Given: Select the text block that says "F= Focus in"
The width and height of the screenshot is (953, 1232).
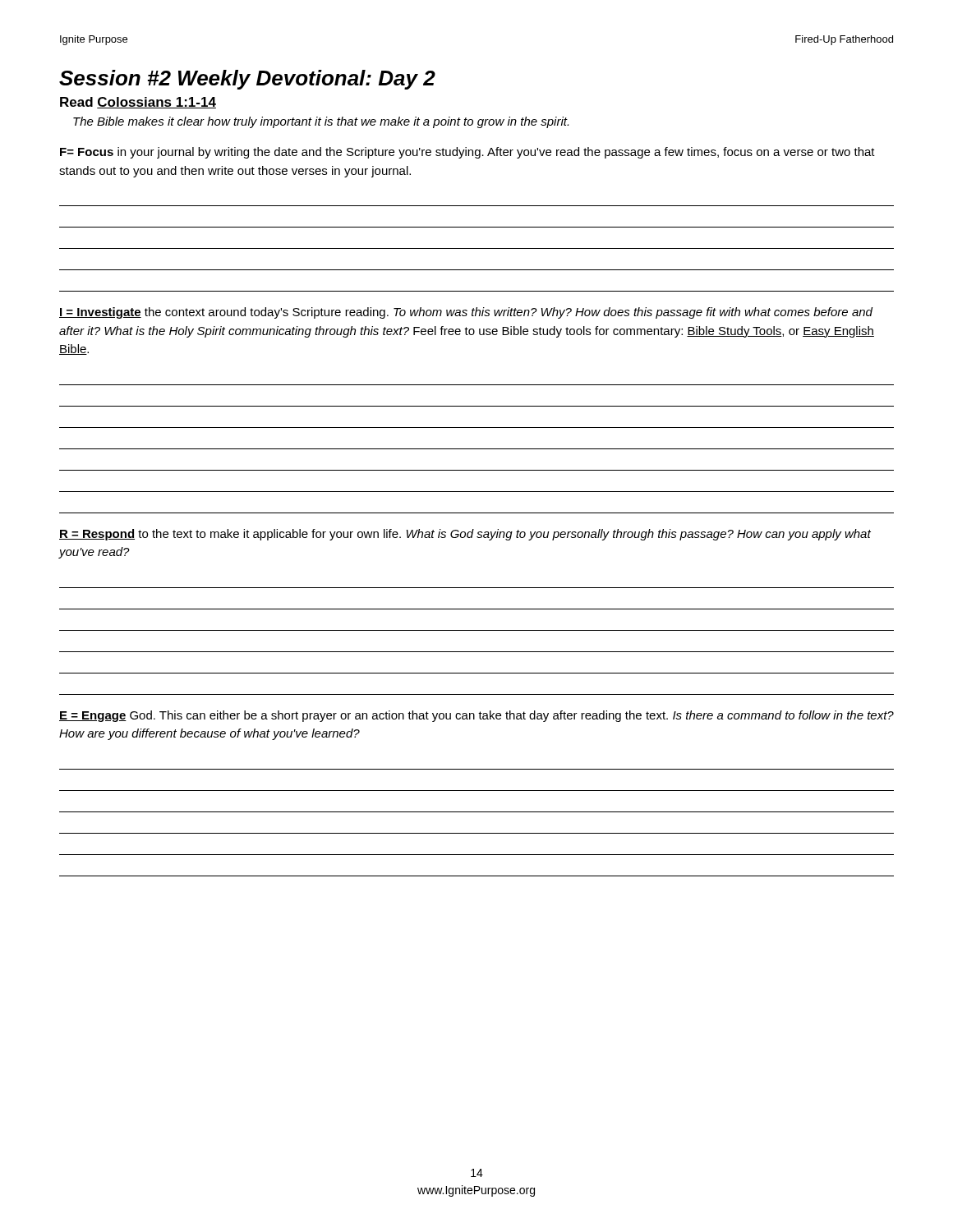Looking at the screenshot, I should (467, 161).
